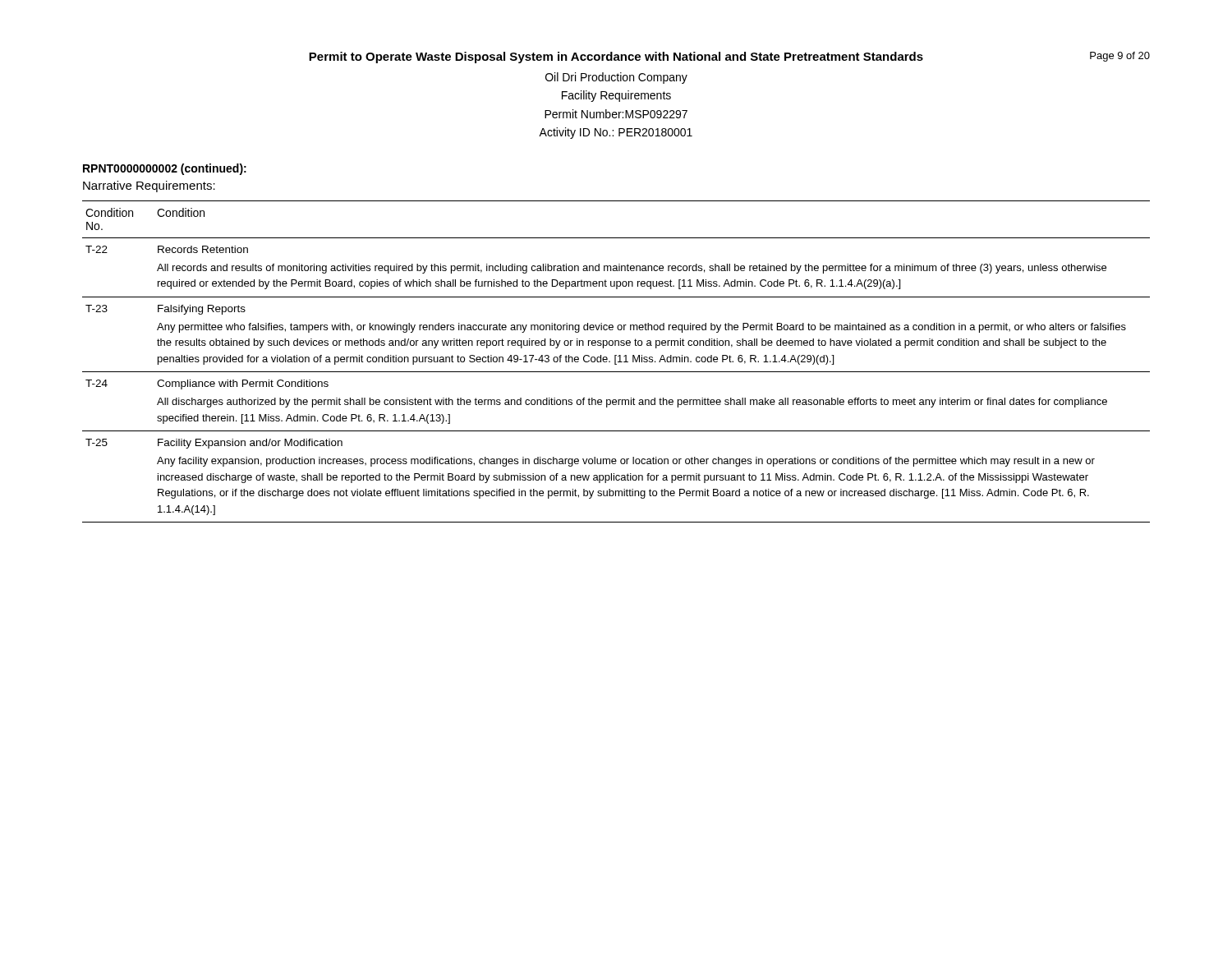Click on the section header with the text "RPNT0000000002 (continued):"
Viewport: 1232px width, 953px height.
pos(165,168)
